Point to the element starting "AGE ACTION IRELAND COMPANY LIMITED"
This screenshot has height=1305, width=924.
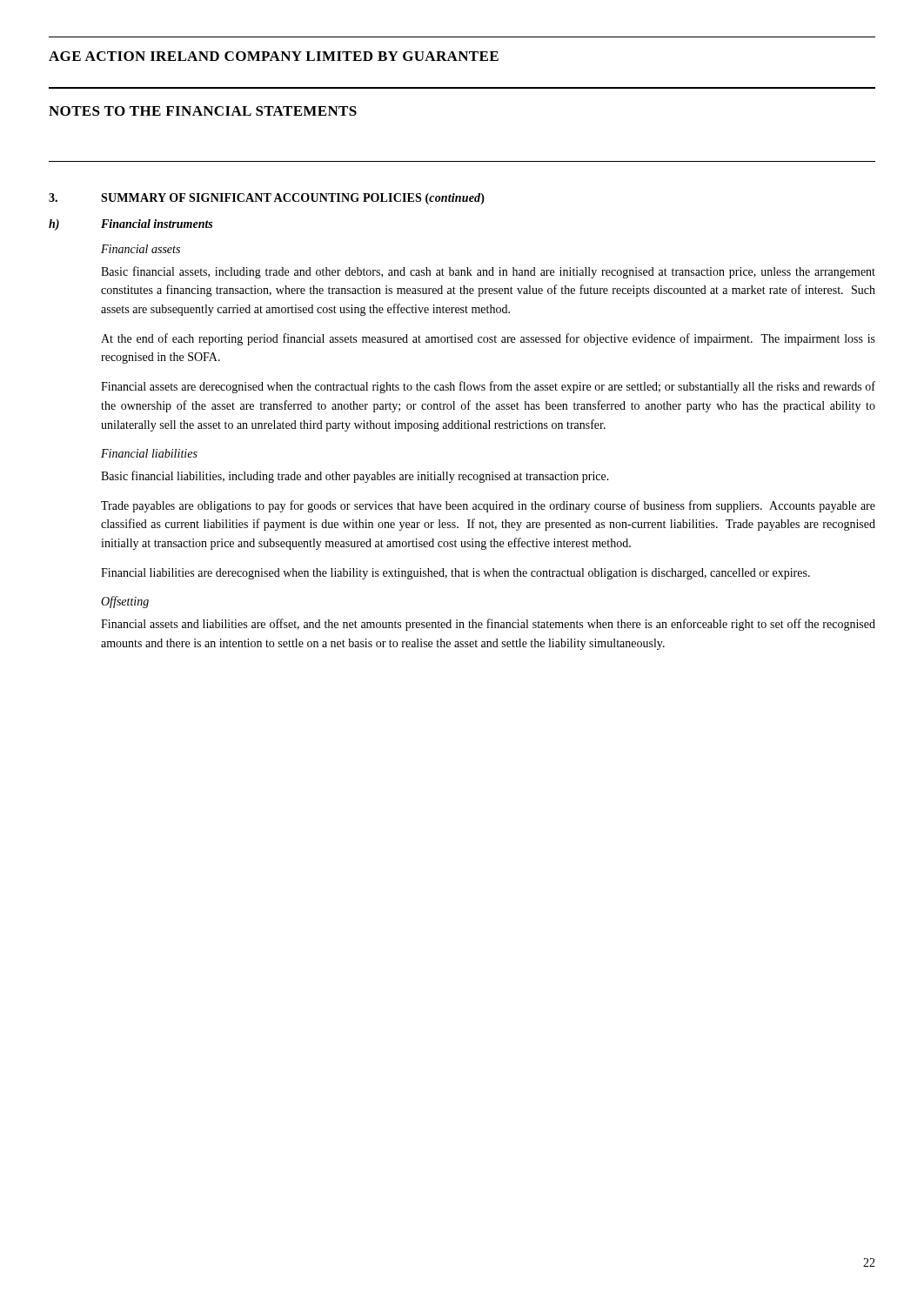274,56
